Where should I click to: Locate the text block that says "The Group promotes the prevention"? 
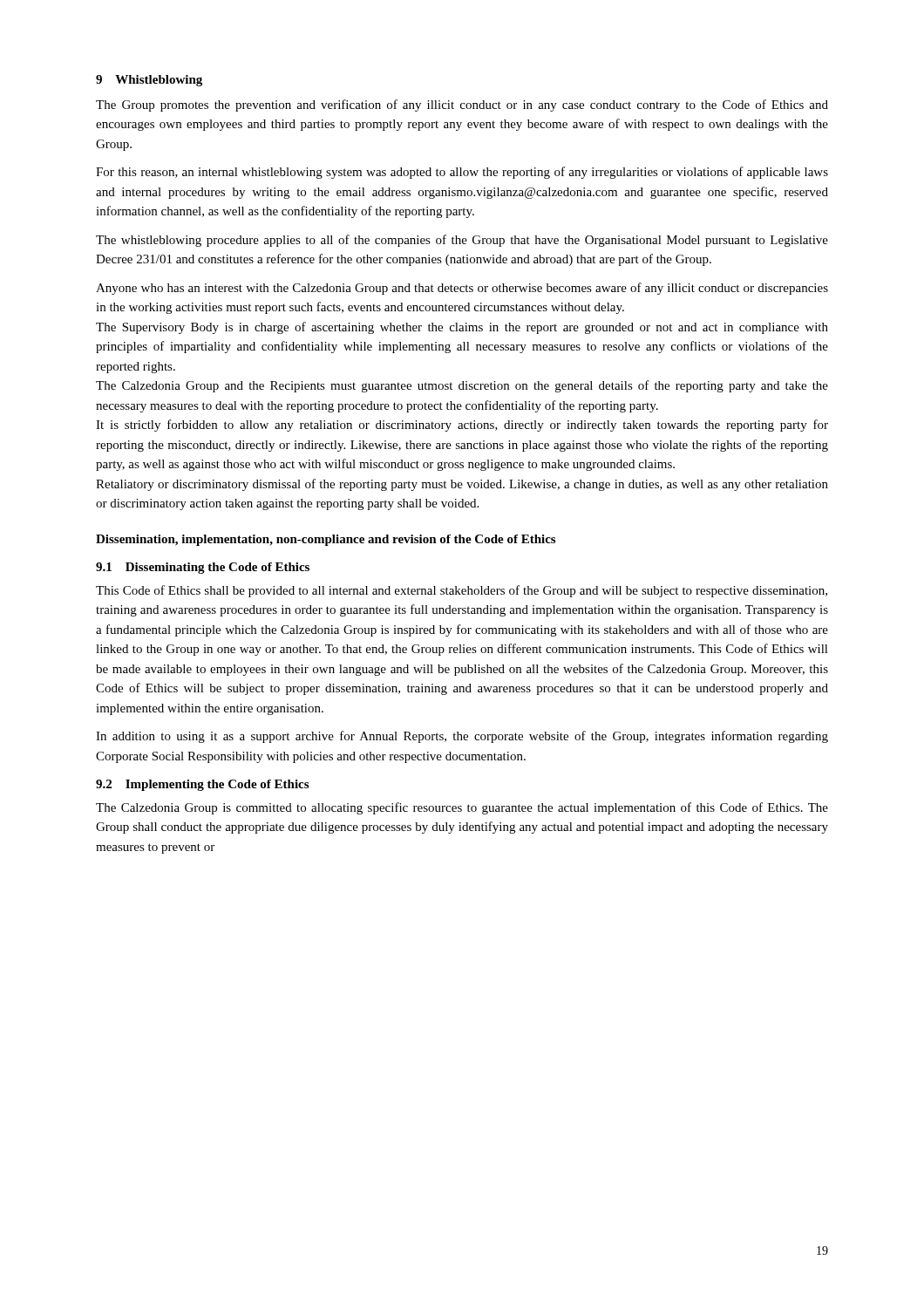pos(462,124)
